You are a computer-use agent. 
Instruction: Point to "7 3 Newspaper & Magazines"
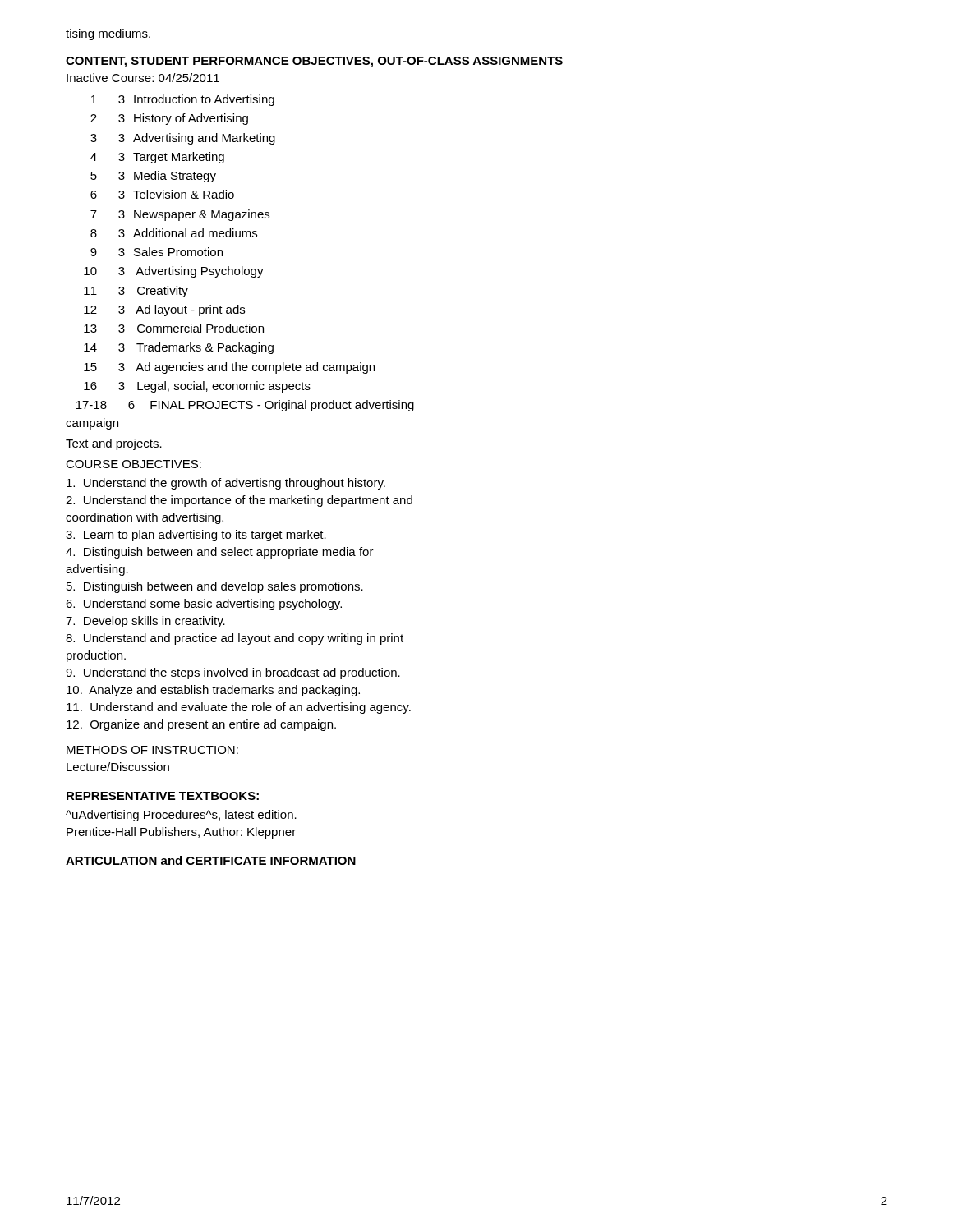[x=180, y=215]
